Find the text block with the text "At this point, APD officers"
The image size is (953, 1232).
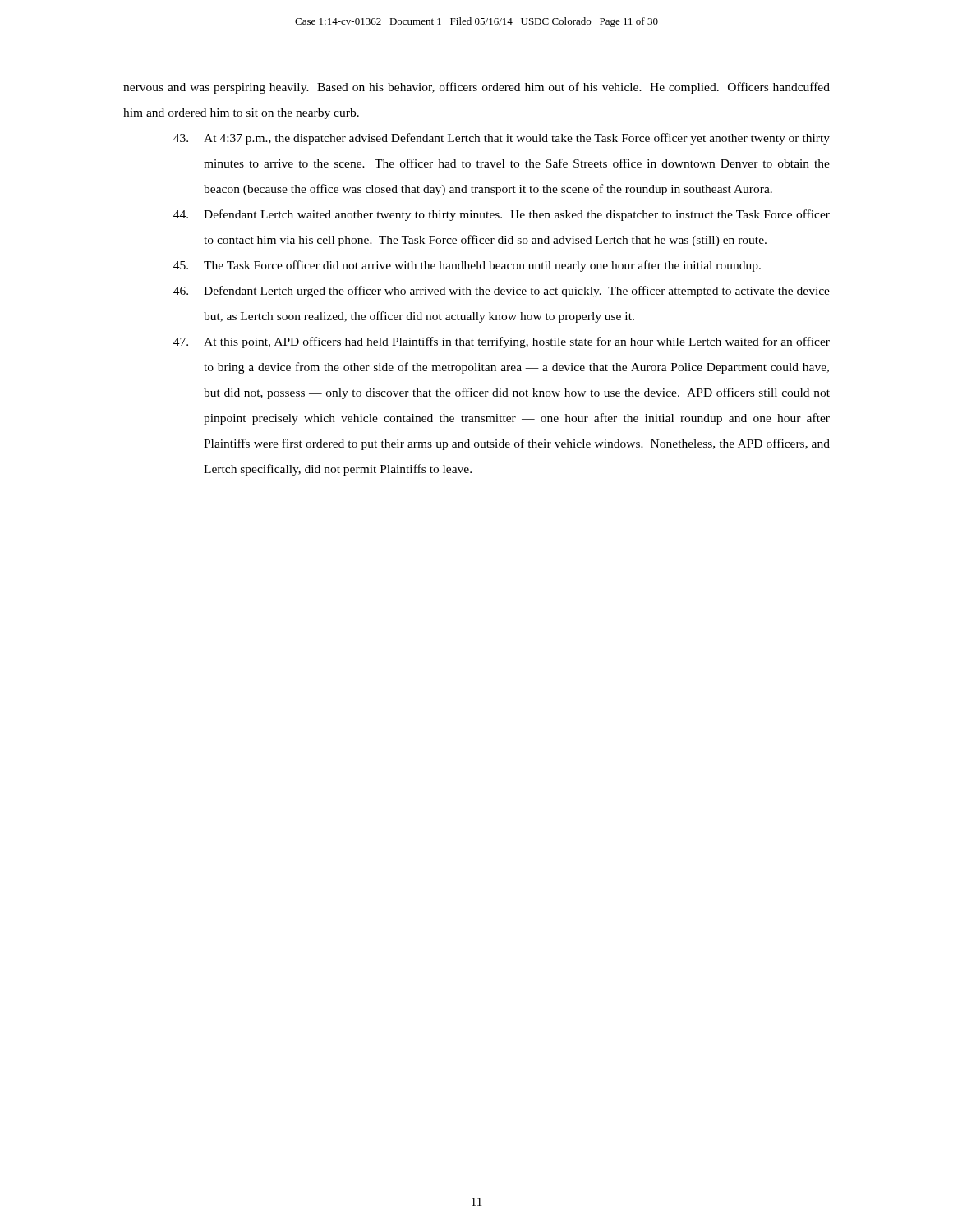(x=476, y=405)
